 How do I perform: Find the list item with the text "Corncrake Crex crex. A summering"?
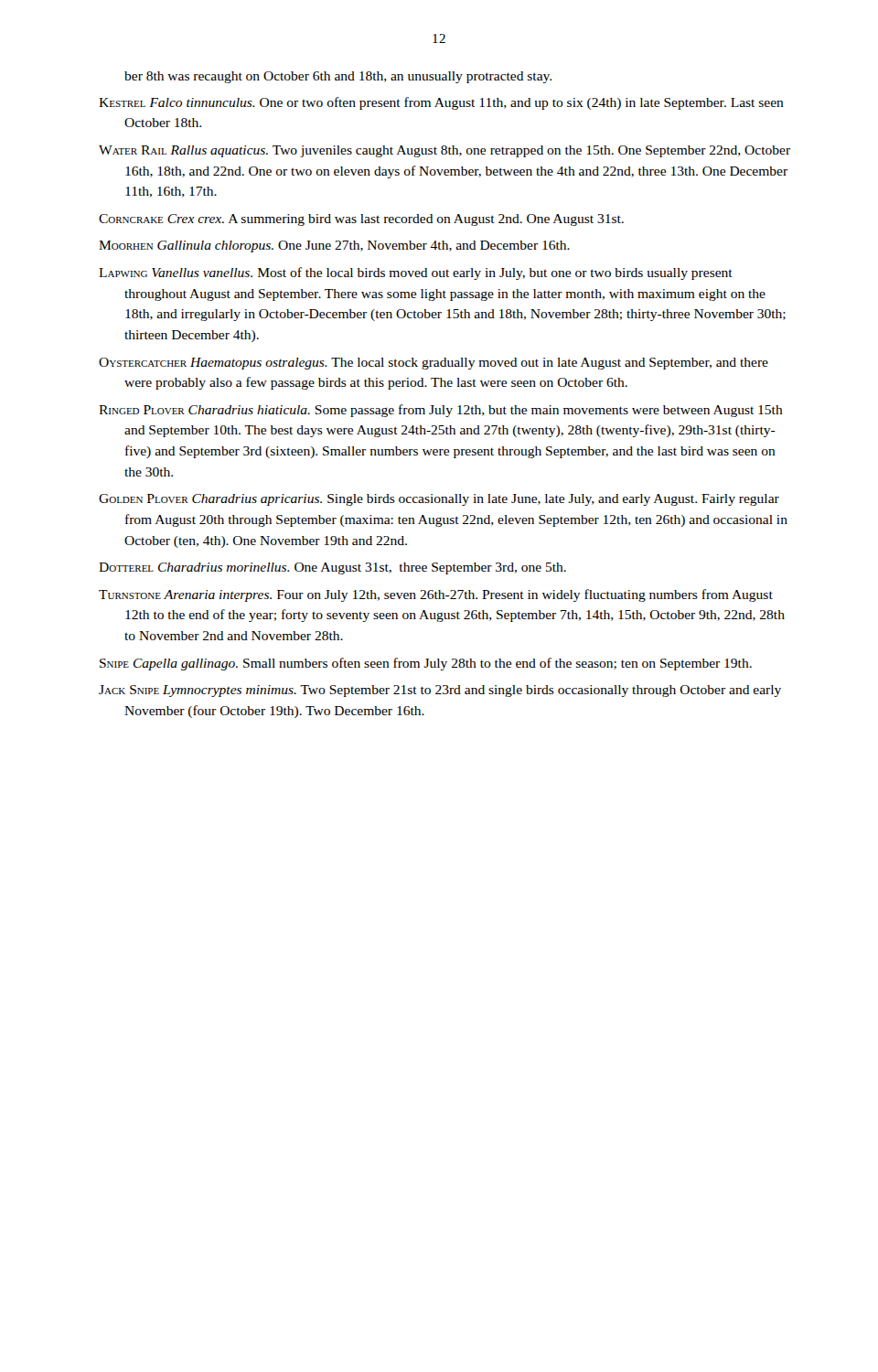[x=362, y=218]
